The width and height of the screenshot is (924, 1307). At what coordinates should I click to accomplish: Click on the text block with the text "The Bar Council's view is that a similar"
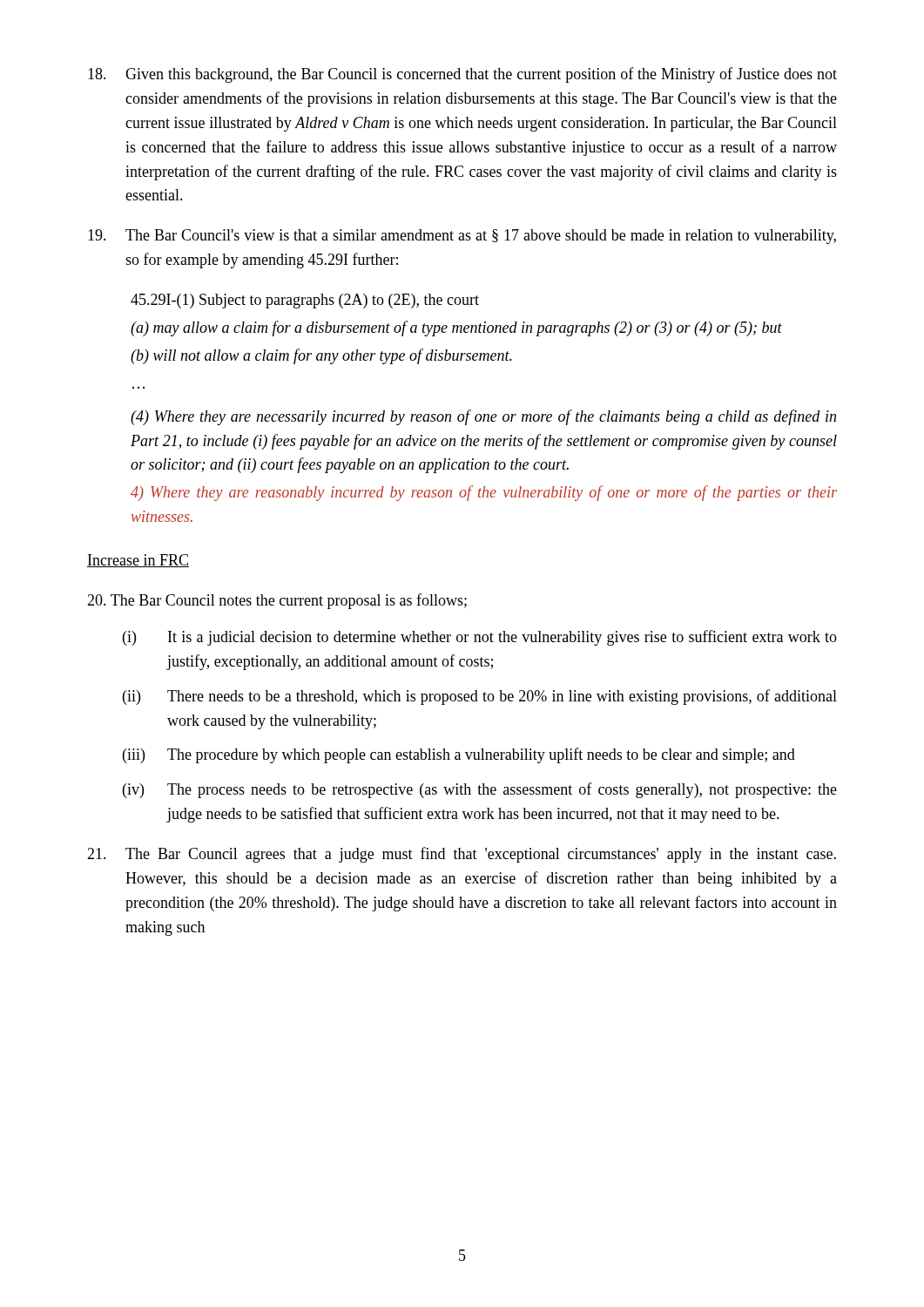point(462,249)
